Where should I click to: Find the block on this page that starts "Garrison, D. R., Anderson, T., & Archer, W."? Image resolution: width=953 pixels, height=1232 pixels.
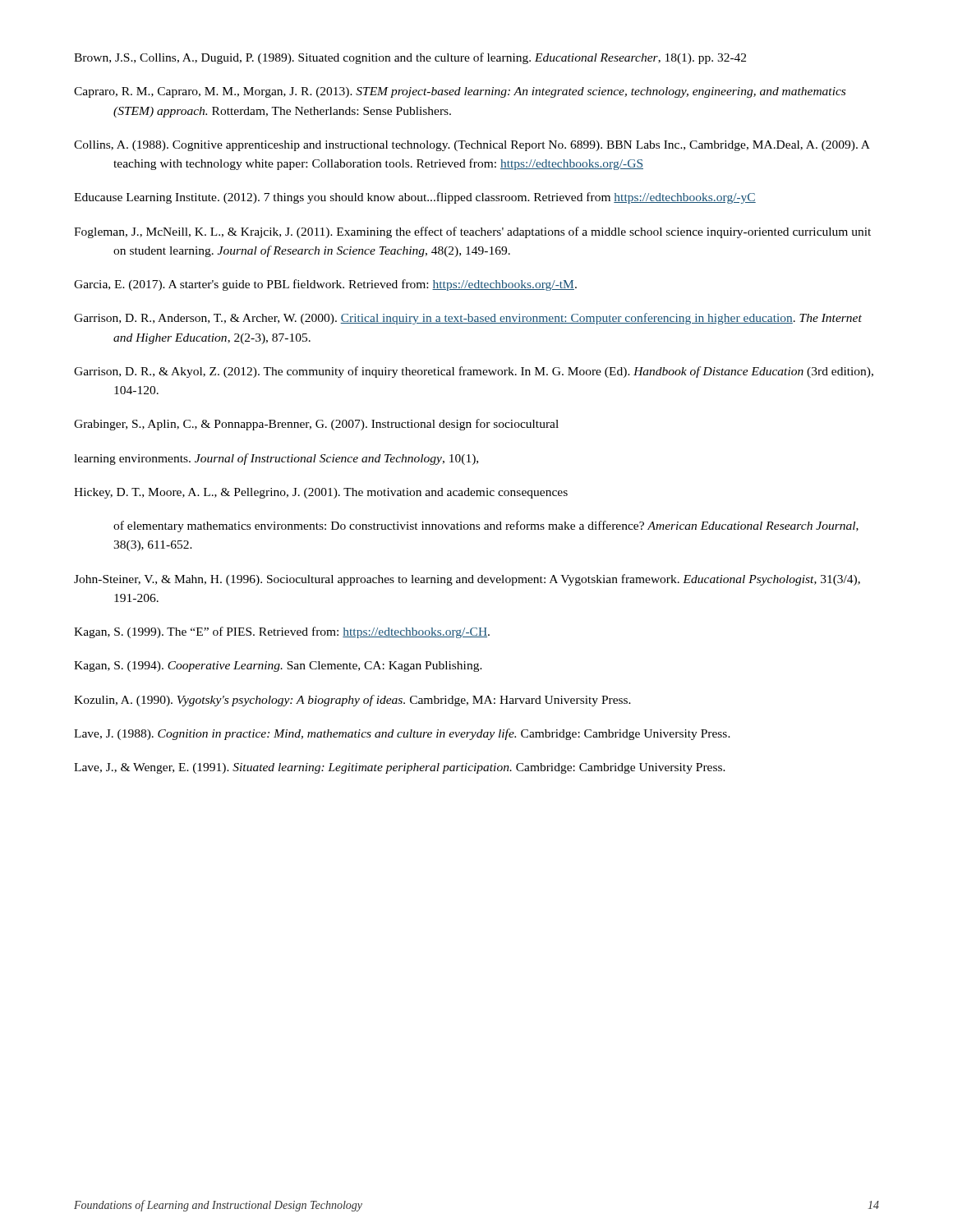pos(468,327)
